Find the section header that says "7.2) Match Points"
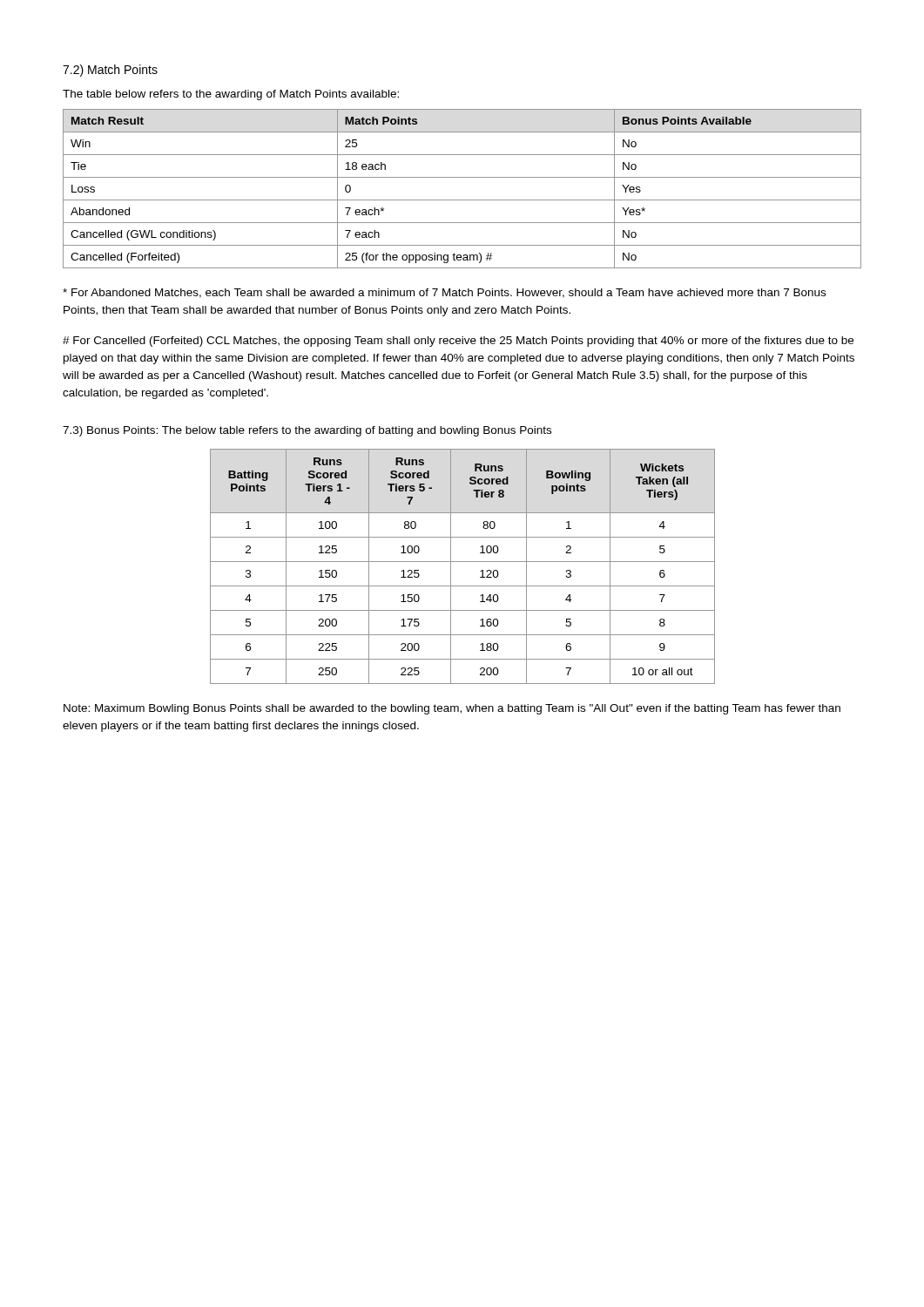924x1307 pixels. pyautogui.click(x=110, y=70)
